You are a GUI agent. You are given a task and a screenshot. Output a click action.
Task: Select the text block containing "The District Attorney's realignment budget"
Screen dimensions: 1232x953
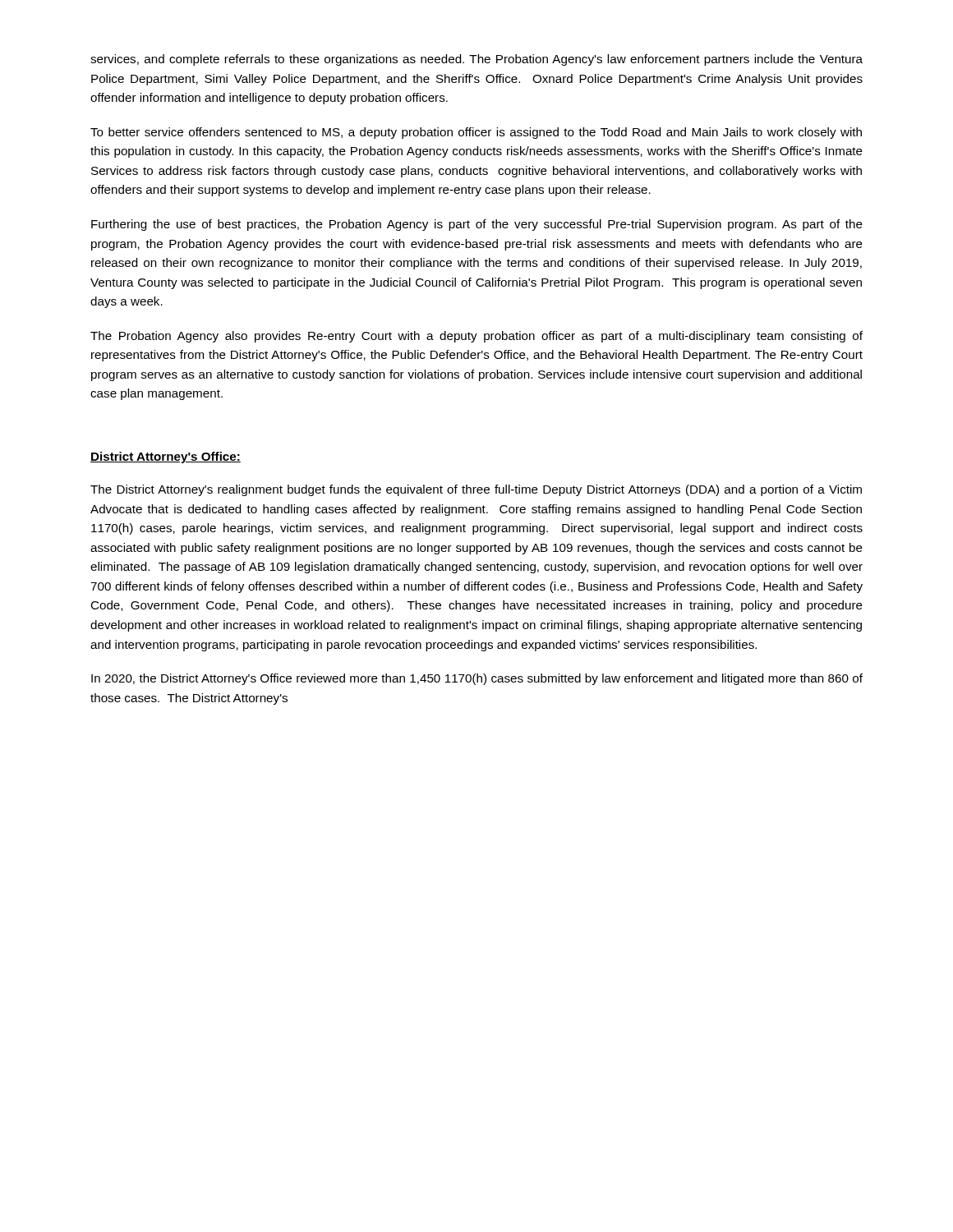click(x=476, y=566)
